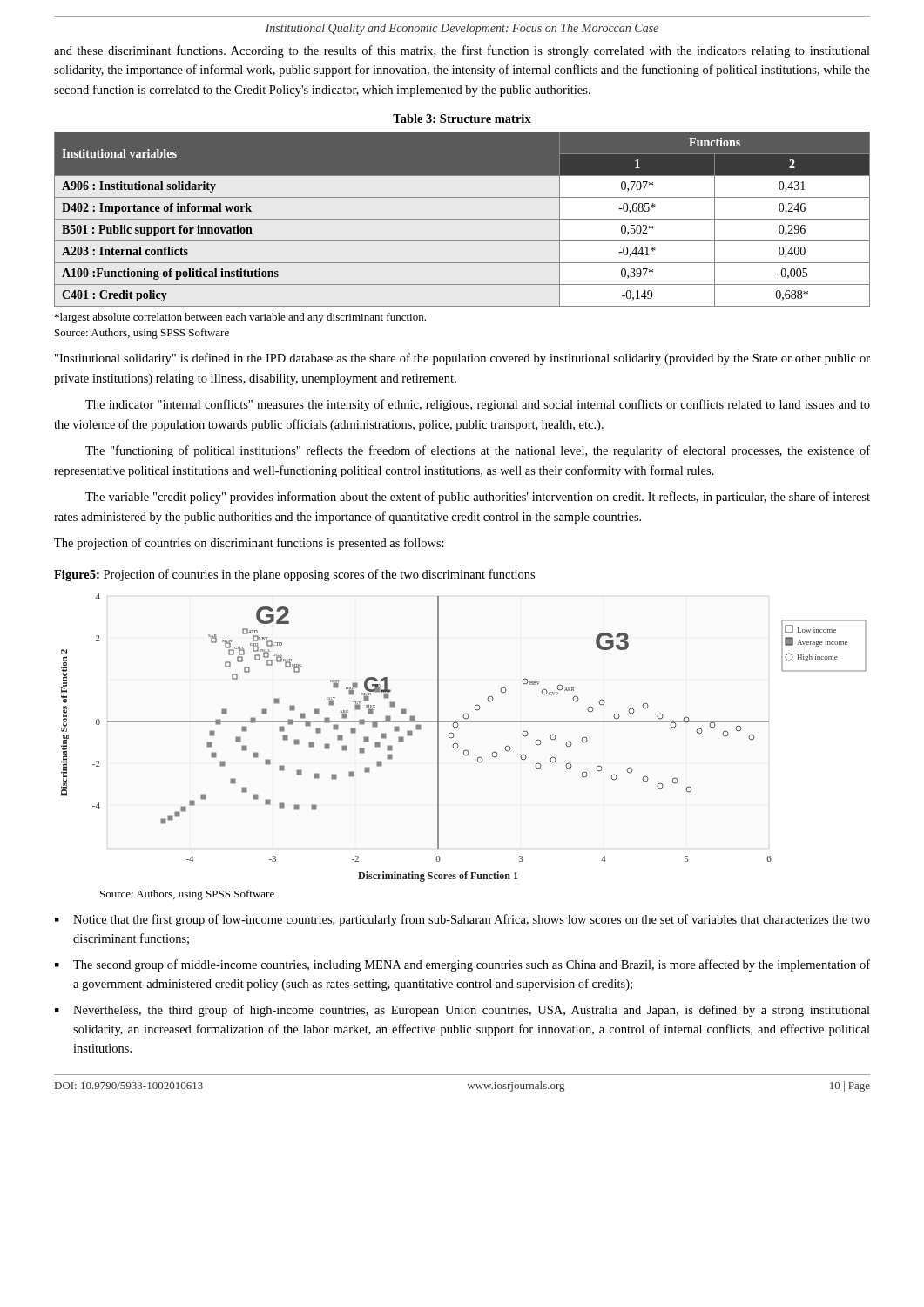Locate the text starting "largest absolute correlation between each variable and any"

(x=240, y=317)
